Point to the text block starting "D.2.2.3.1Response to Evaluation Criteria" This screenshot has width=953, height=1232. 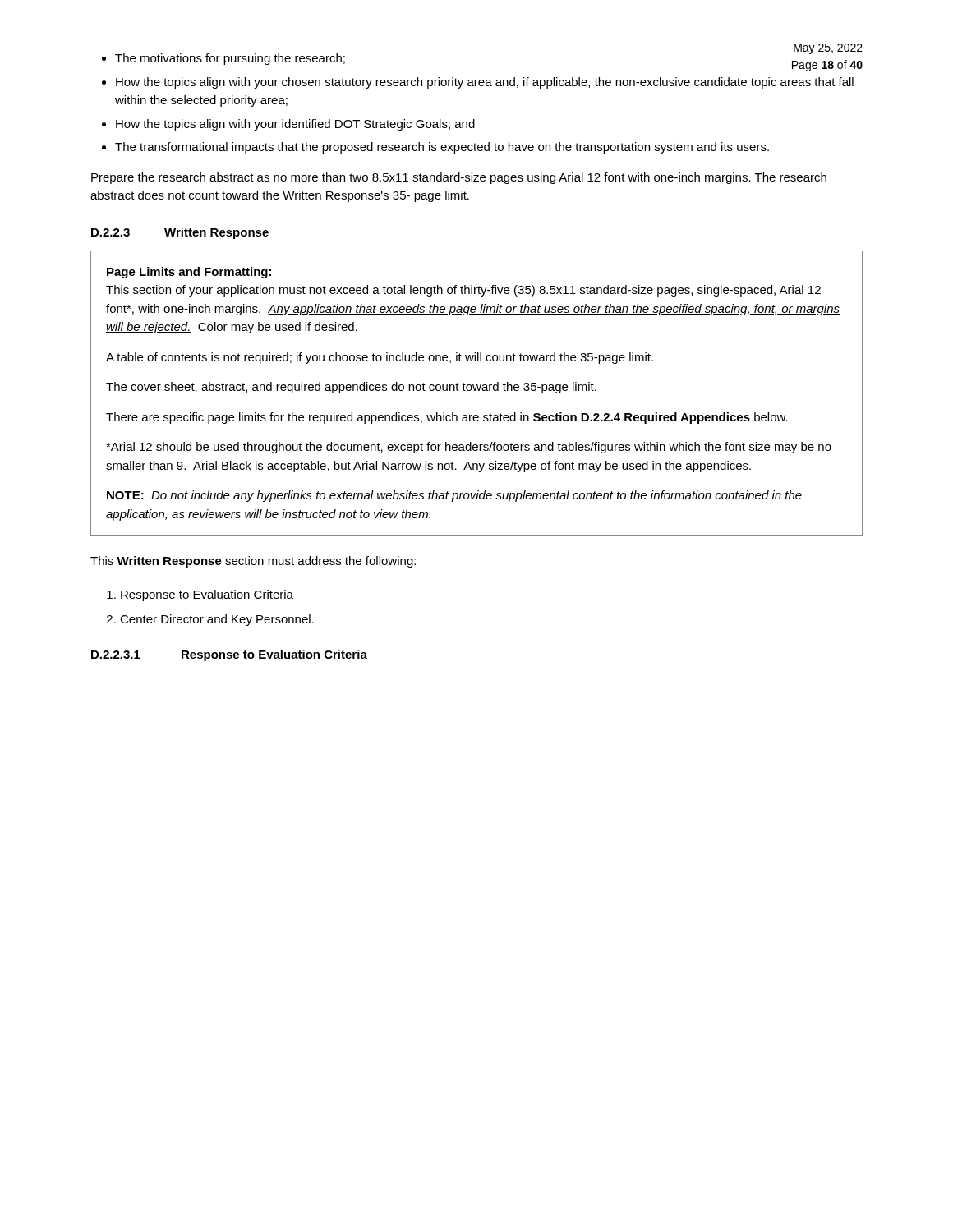229,654
